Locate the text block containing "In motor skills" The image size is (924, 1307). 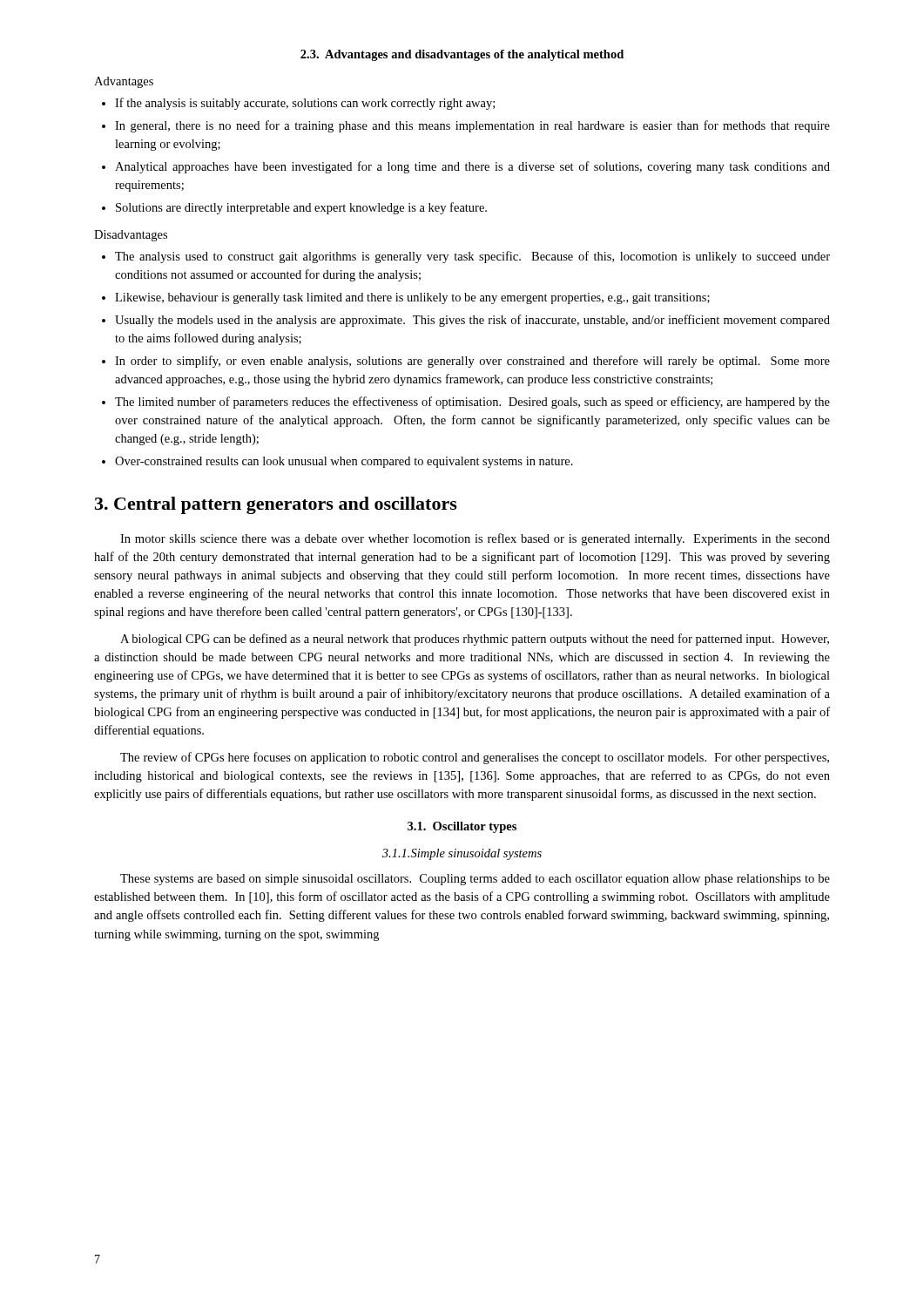tap(462, 575)
